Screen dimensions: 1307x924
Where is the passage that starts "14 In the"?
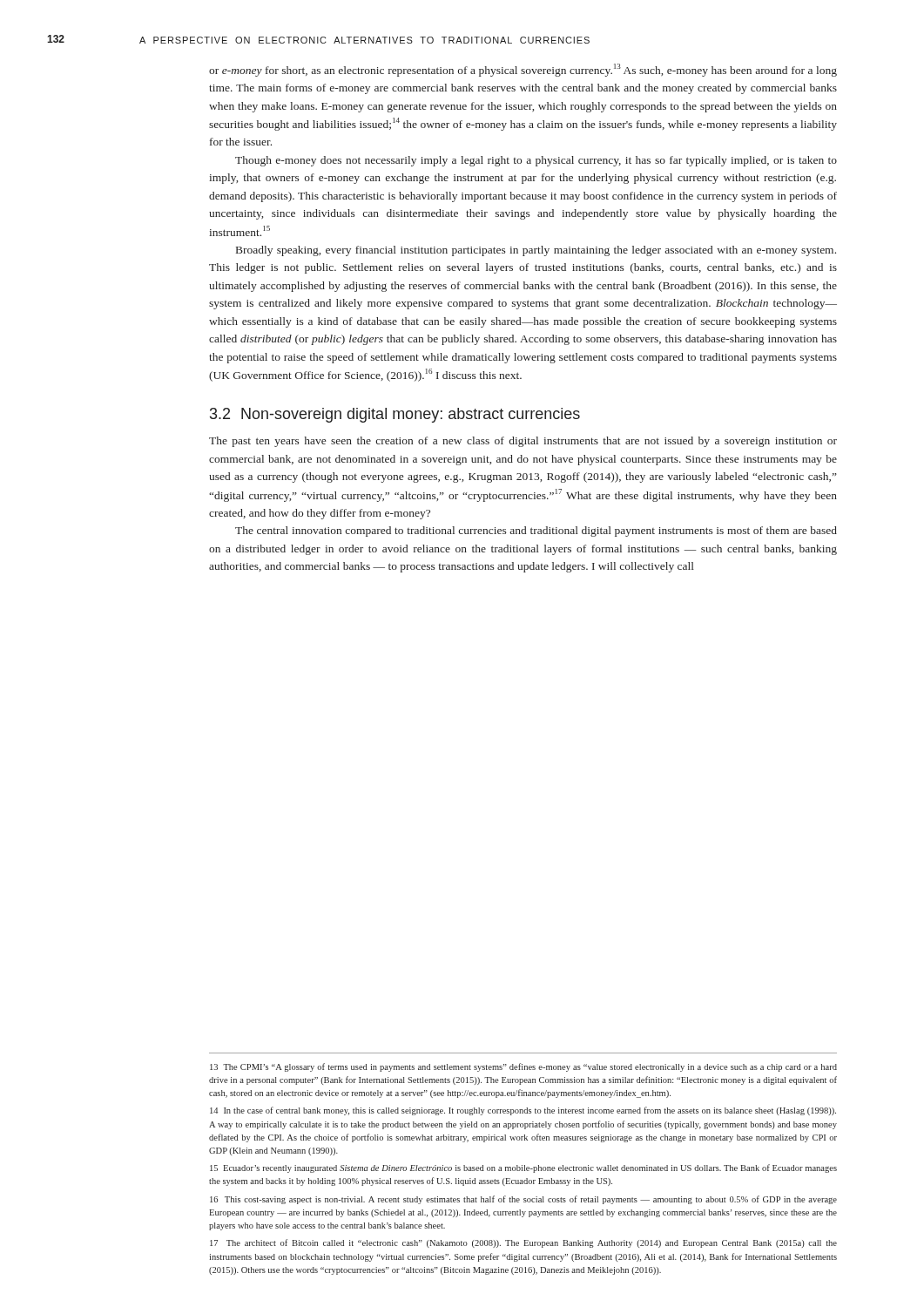point(523,1131)
